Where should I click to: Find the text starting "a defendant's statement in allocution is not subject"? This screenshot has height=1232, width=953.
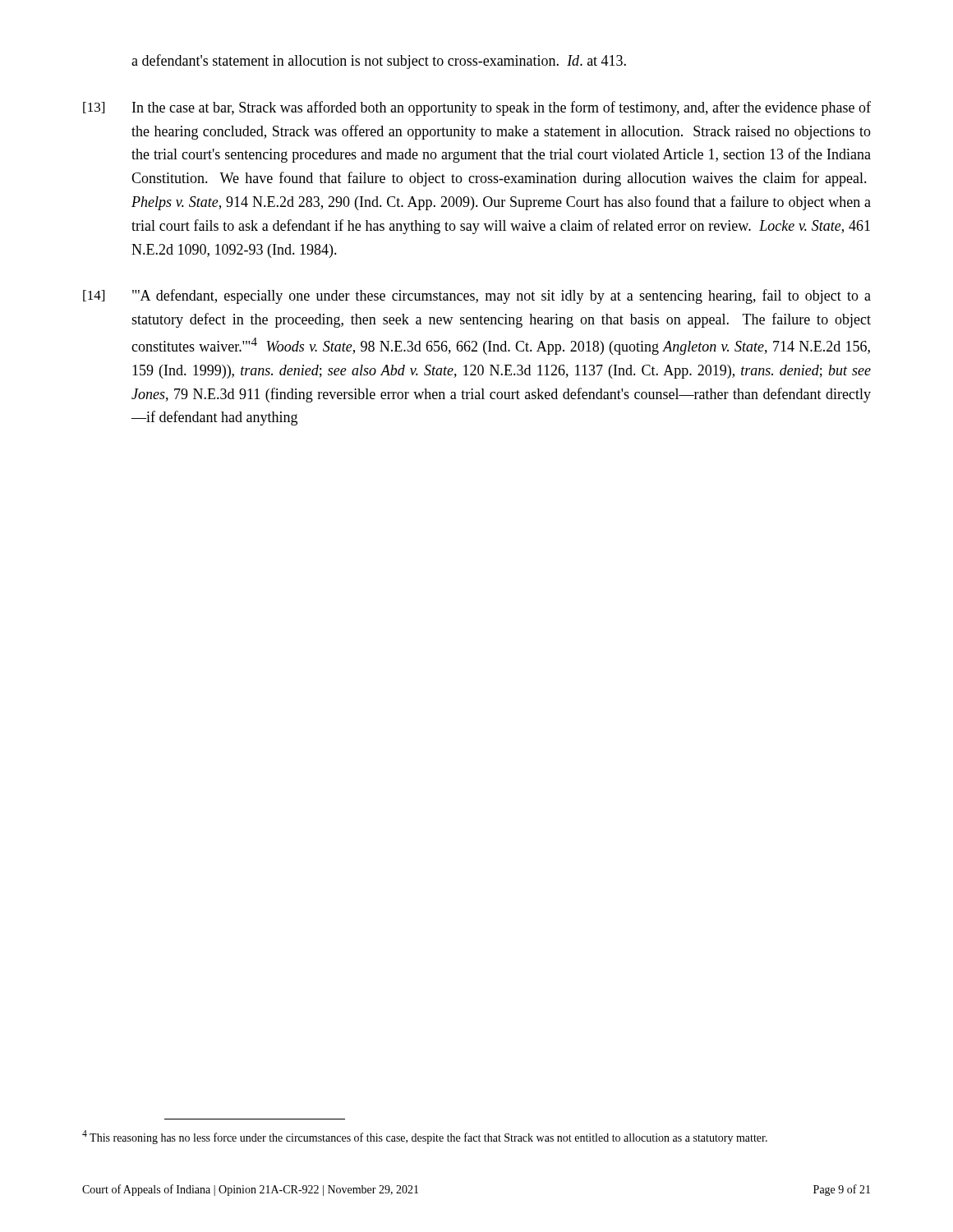click(379, 61)
